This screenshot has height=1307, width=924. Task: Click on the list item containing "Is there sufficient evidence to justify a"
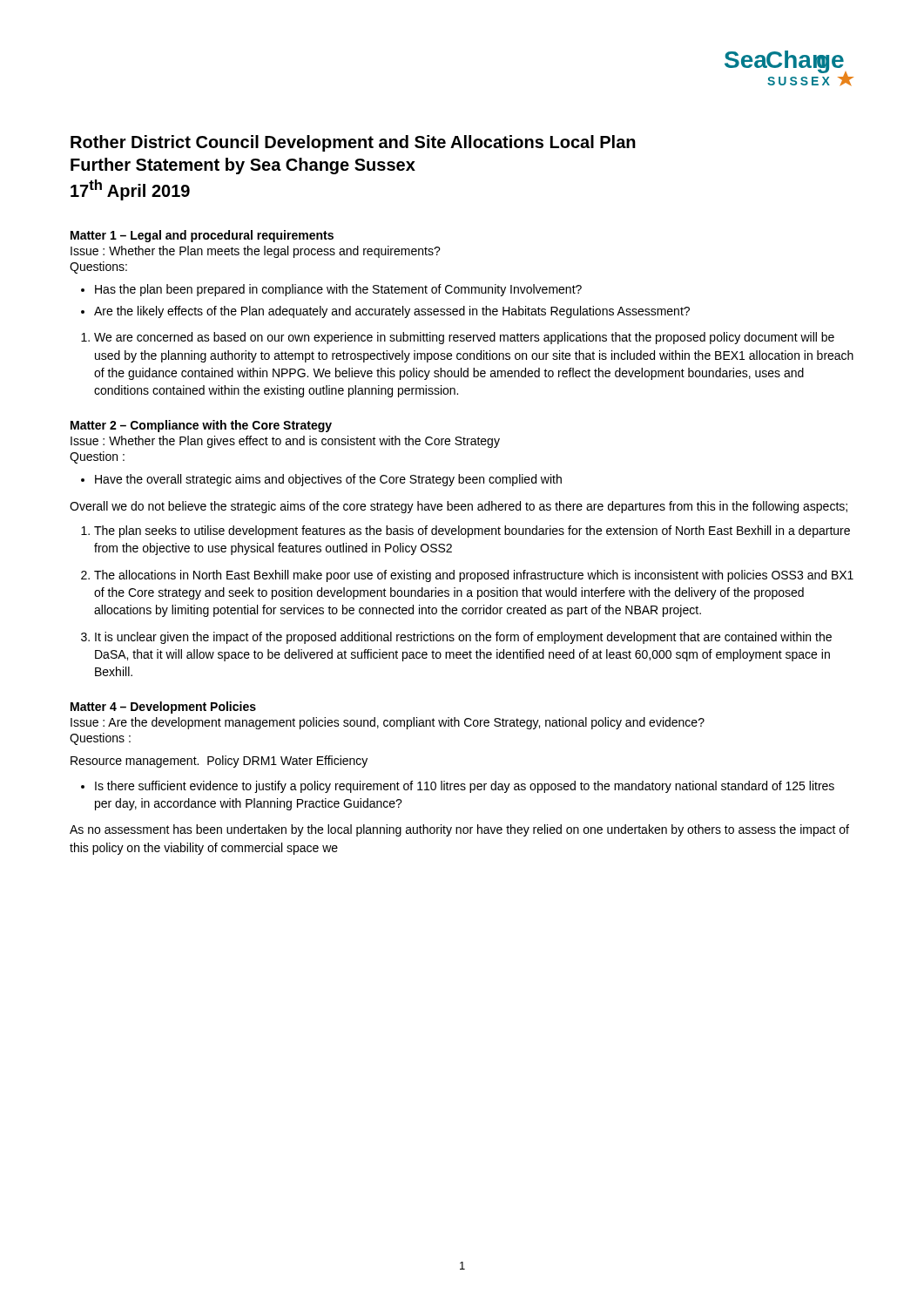coord(462,795)
